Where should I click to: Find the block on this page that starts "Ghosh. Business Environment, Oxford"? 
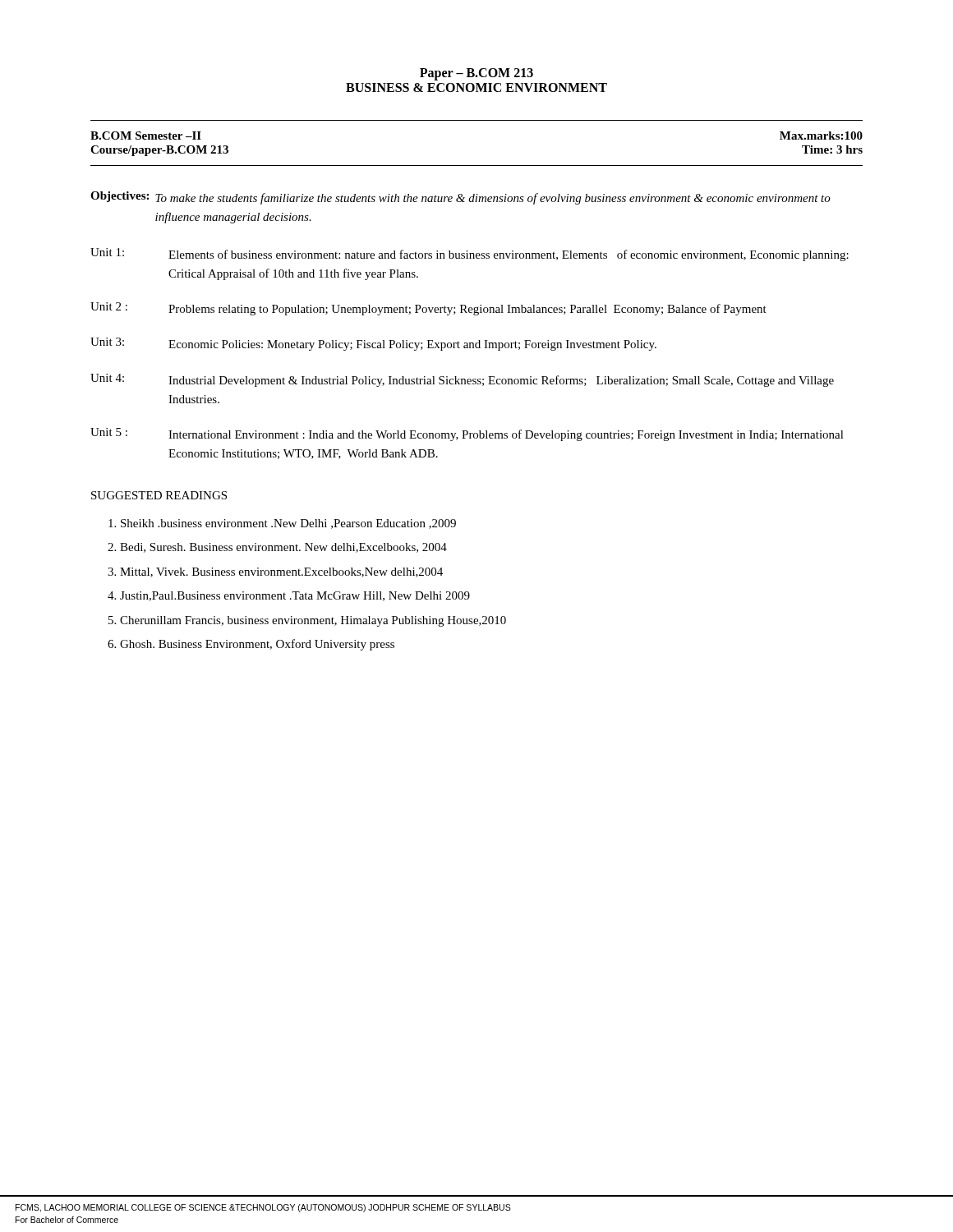tap(257, 644)
